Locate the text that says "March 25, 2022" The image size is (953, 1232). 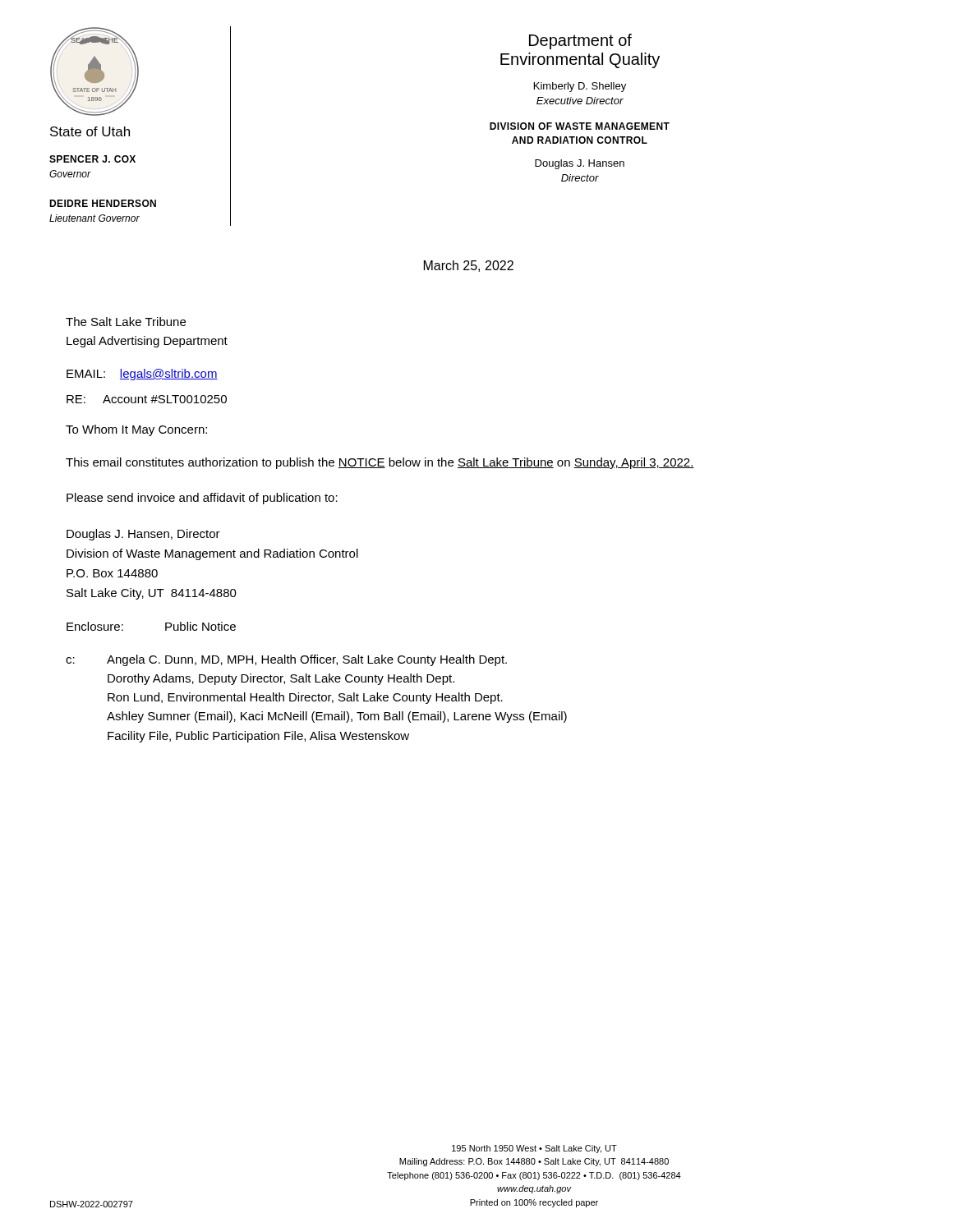(x=468, y=266)
